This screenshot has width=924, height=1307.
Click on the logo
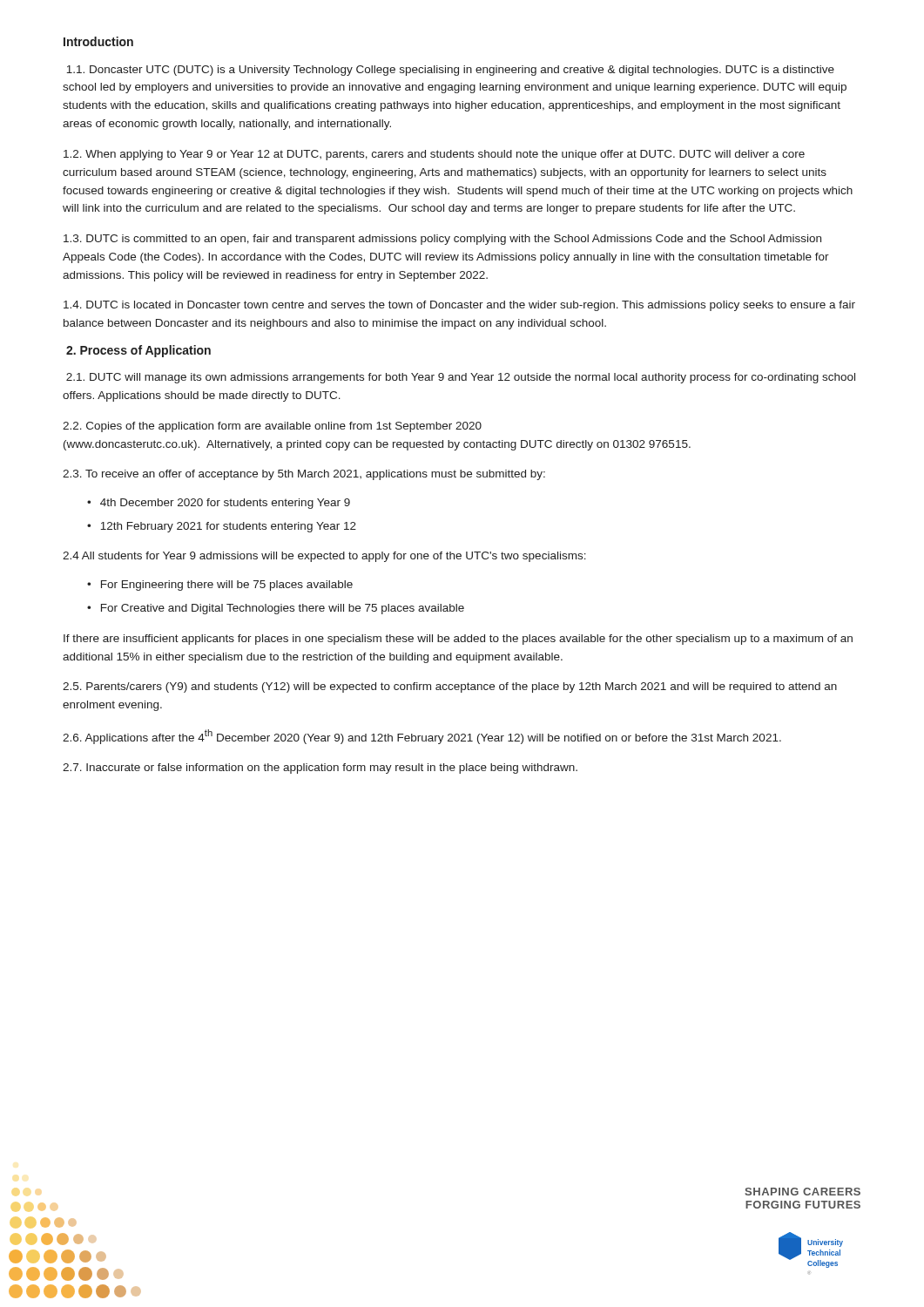pos(818,1260)
